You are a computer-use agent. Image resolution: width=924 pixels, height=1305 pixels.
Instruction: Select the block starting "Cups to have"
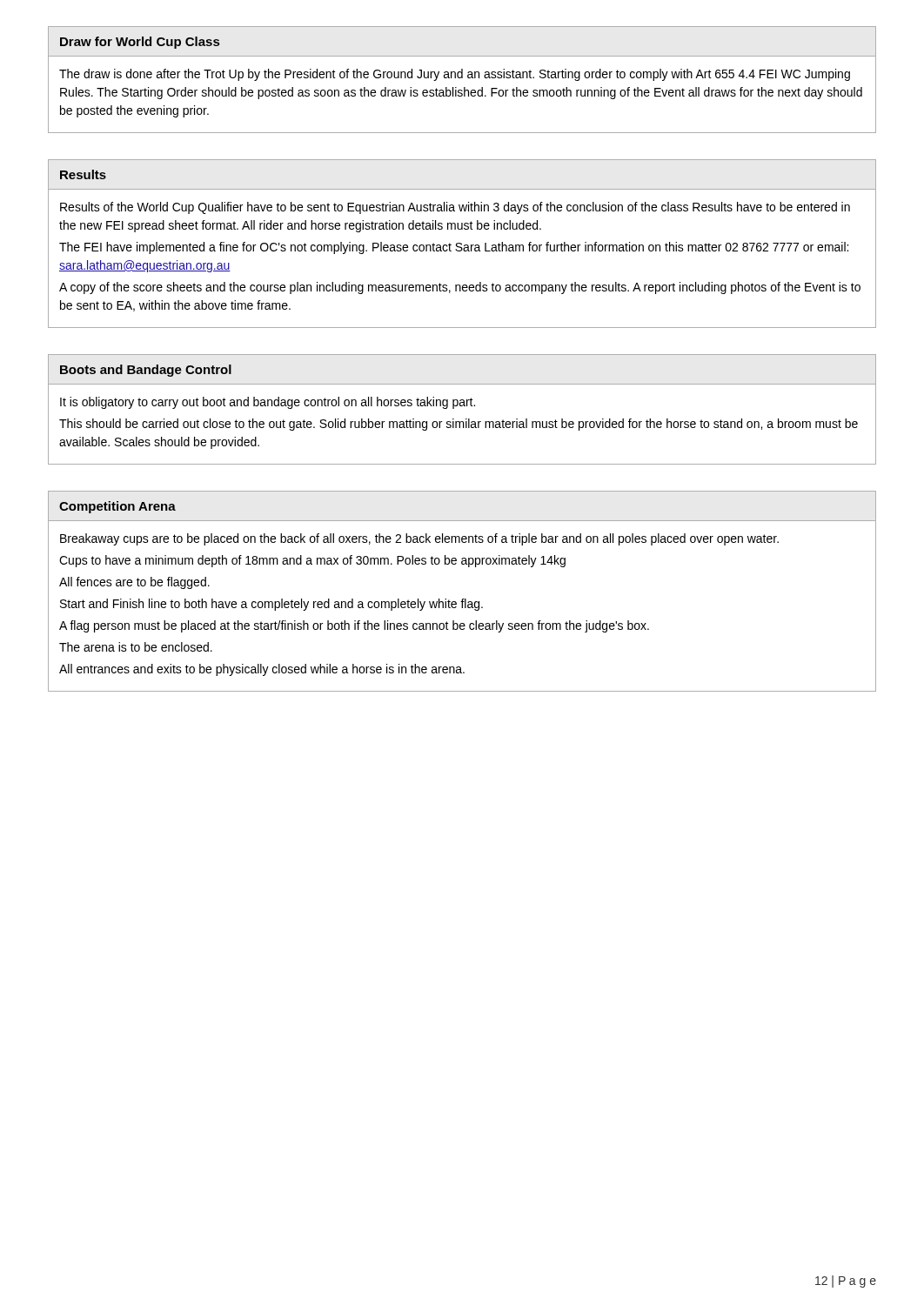pyautogui.click(x=462, y=561)
